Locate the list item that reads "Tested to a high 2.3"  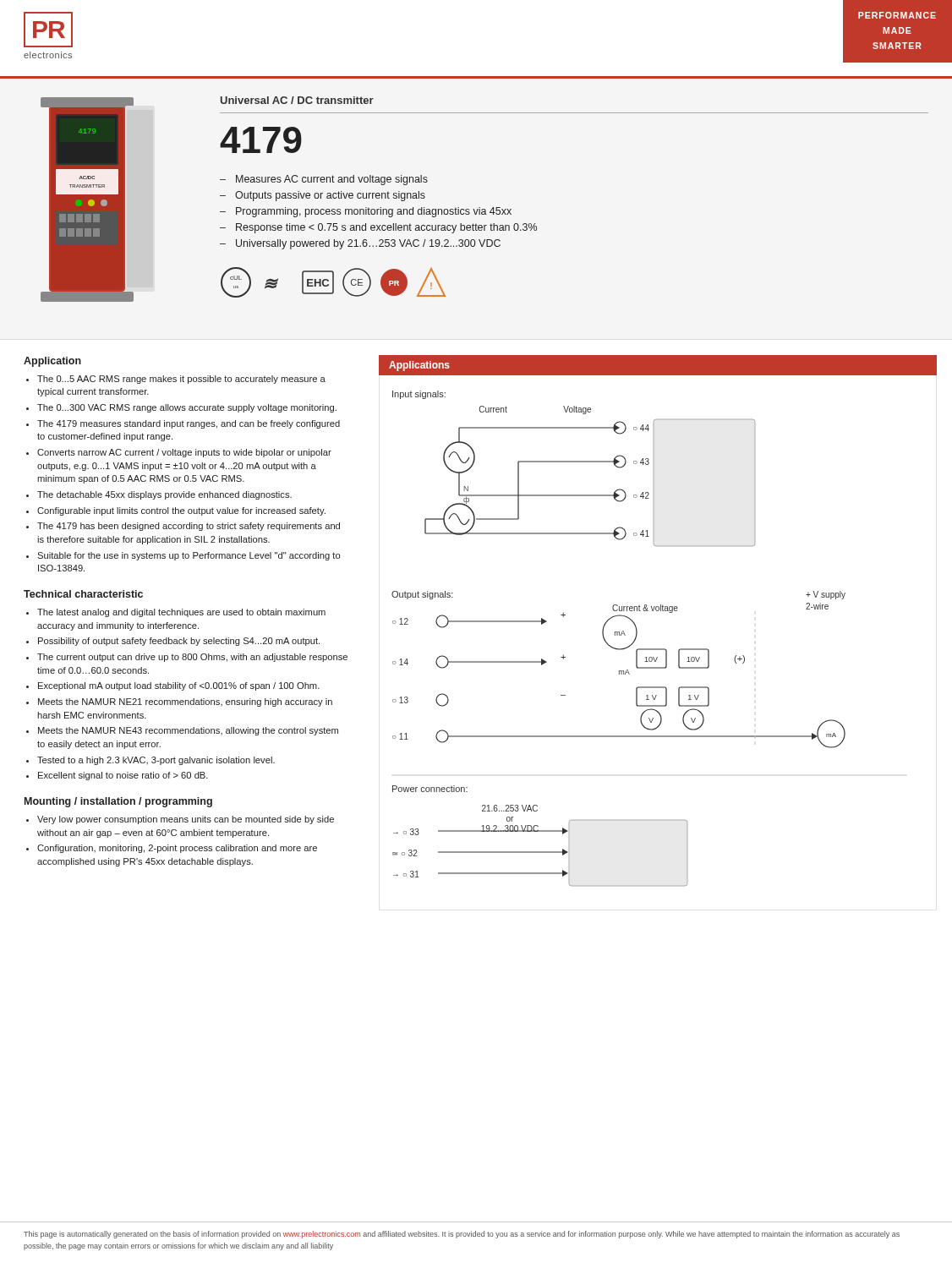click(156, 760)
